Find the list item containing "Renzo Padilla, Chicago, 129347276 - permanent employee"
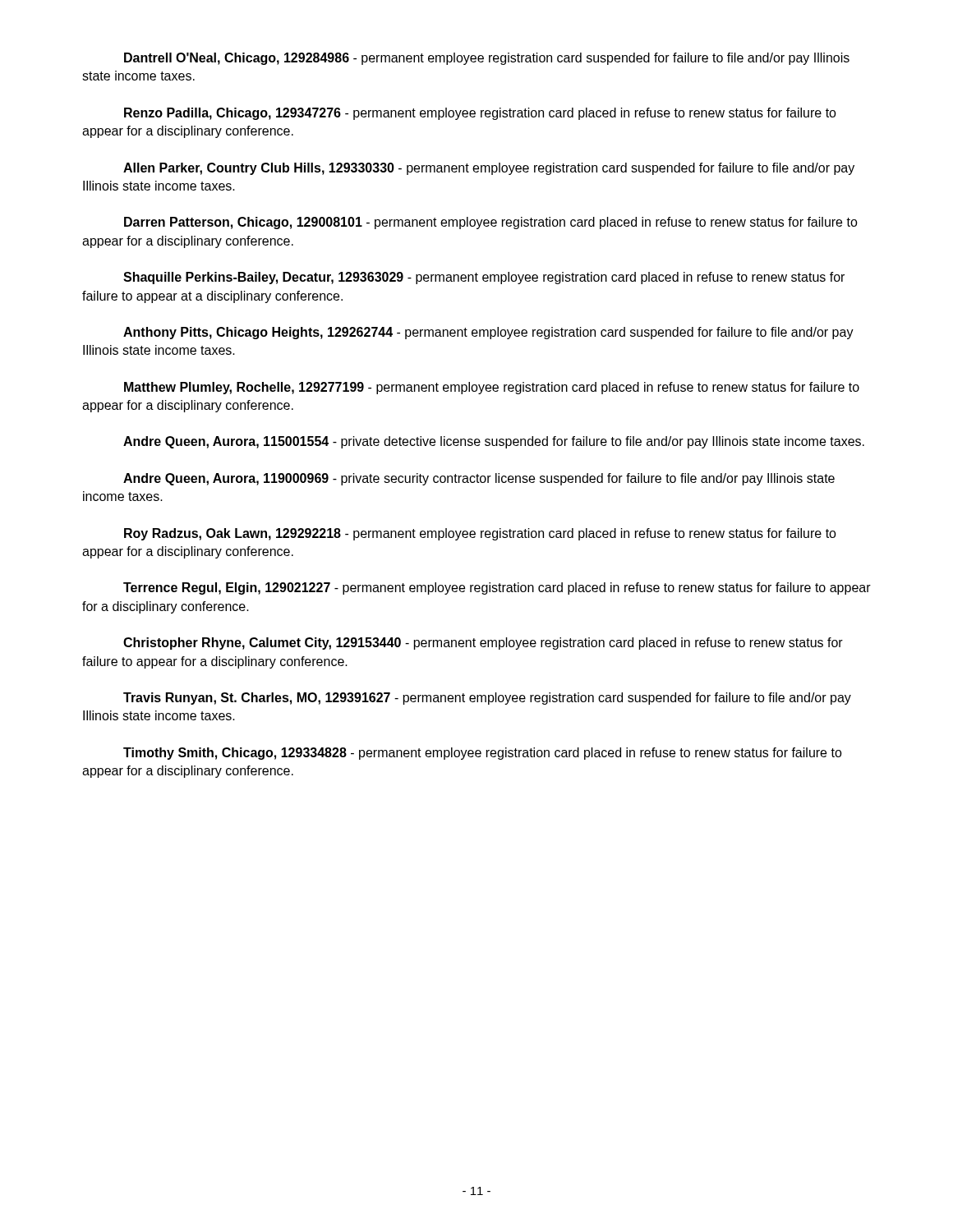Viewport: 953px width, 1232px height. pos(459,122)
